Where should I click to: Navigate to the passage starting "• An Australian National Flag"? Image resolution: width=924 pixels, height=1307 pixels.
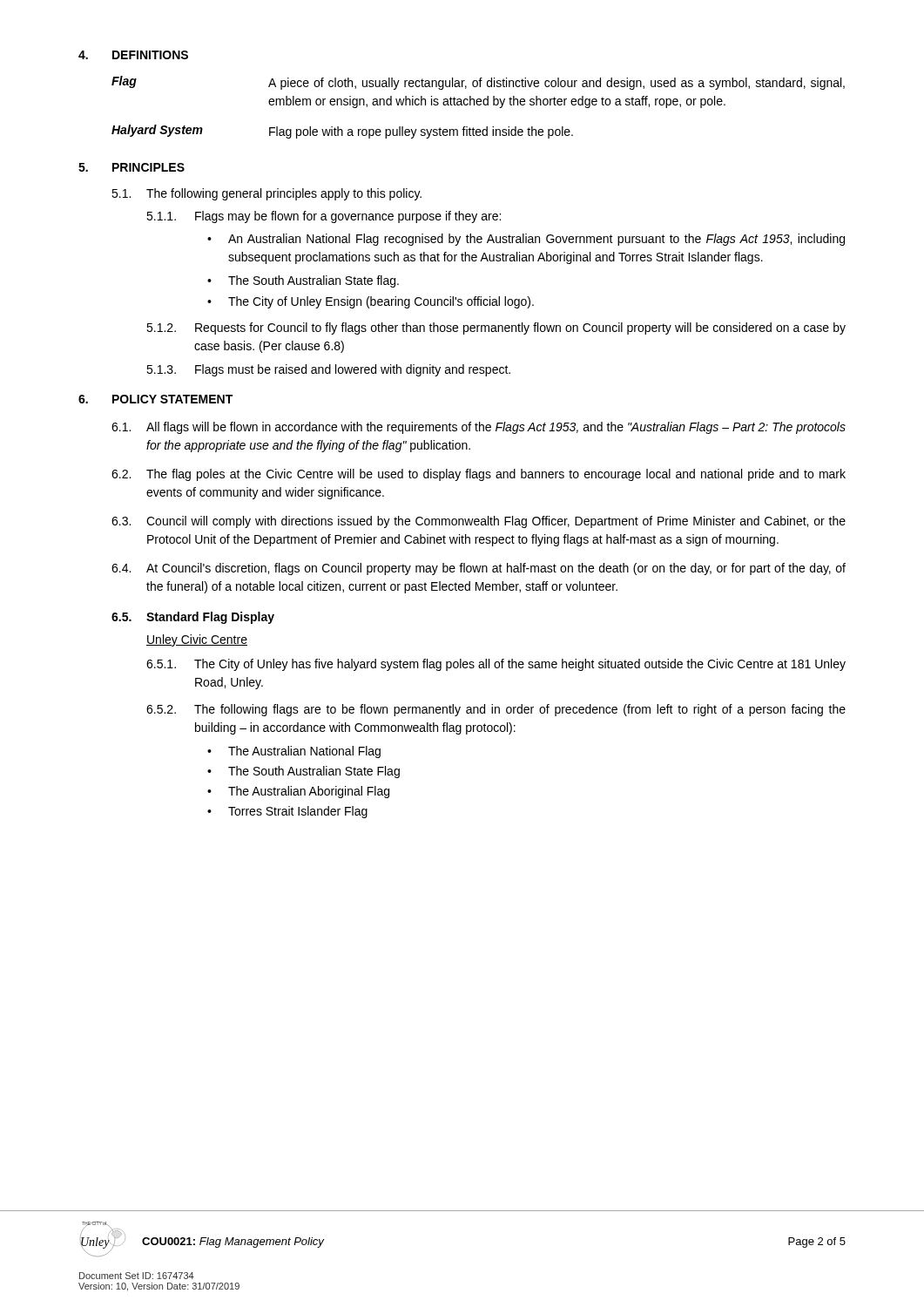click(x=526, y=248)
